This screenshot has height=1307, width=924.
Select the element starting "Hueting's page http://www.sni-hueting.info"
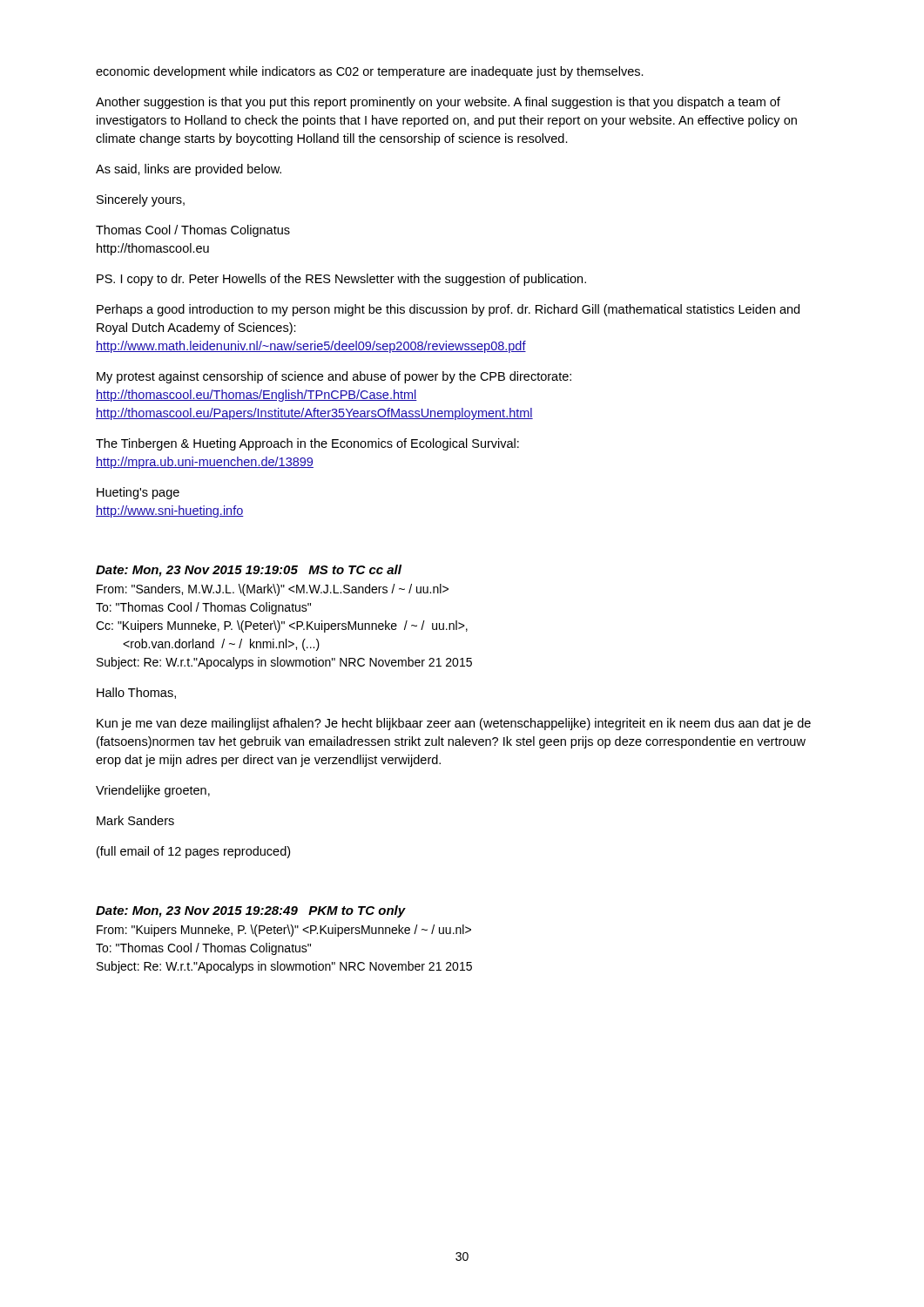(170, 502)
